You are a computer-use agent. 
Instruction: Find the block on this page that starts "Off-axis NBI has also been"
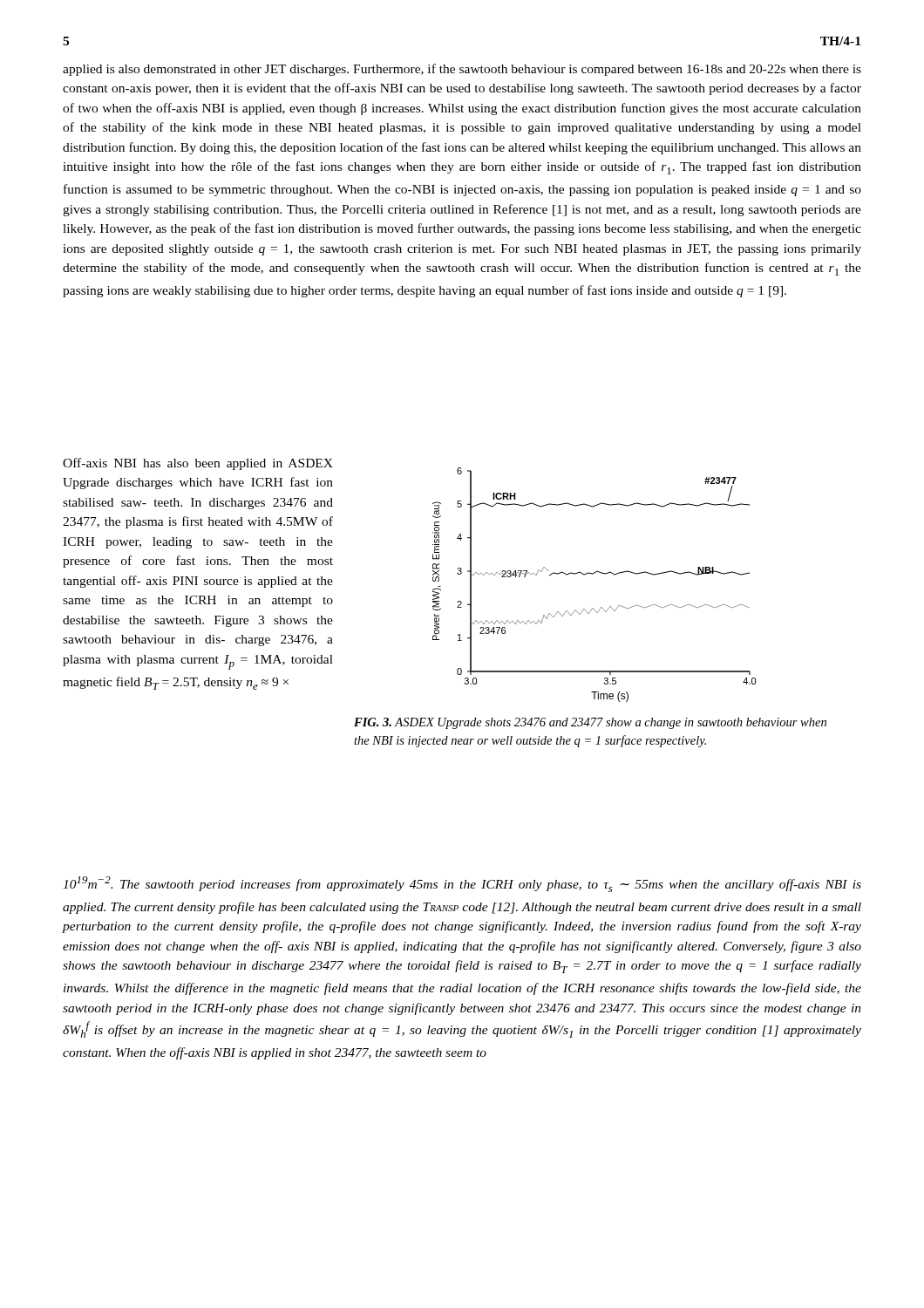click(198, 574)
